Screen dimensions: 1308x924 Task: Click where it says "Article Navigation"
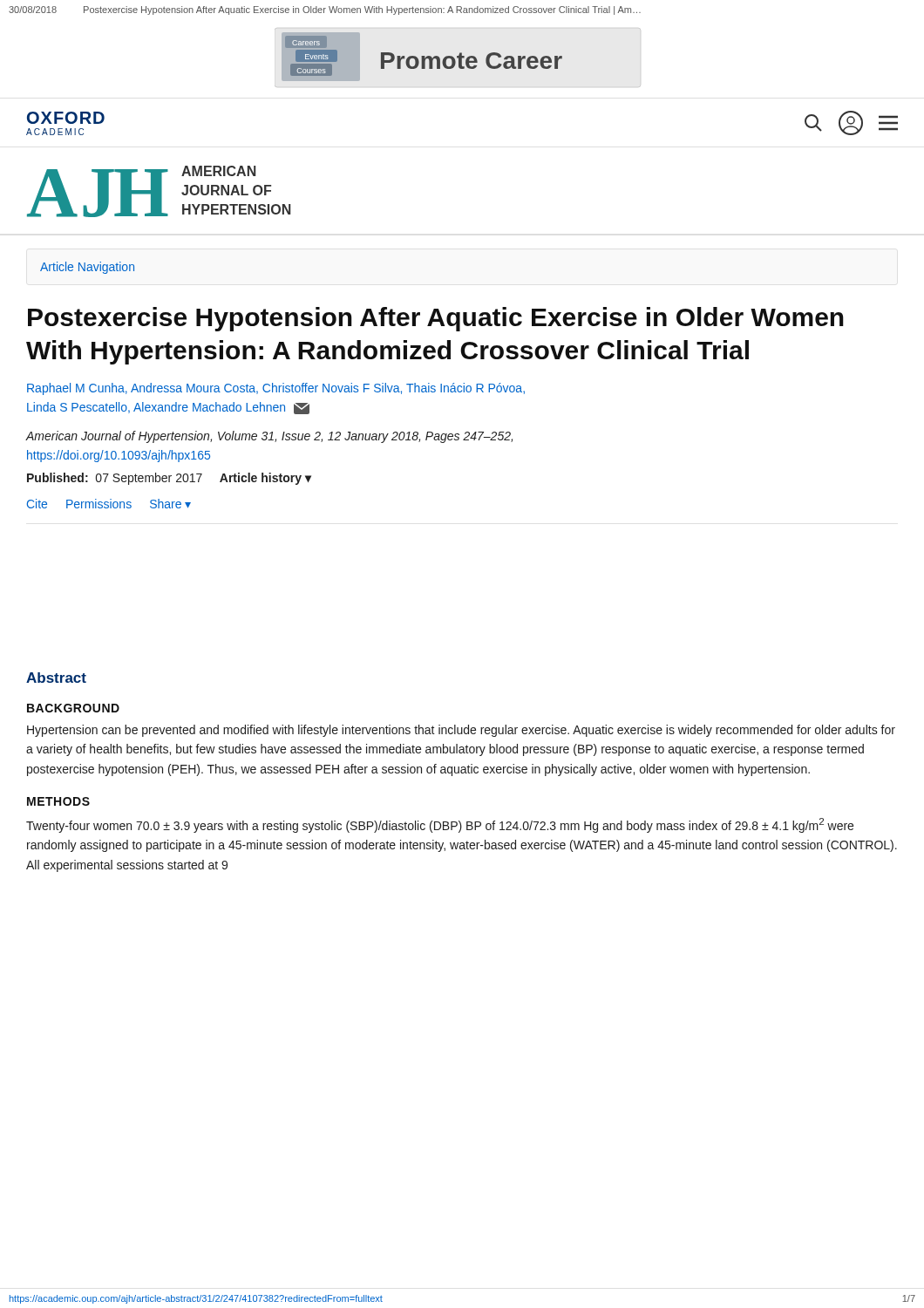tap(88, 267)
